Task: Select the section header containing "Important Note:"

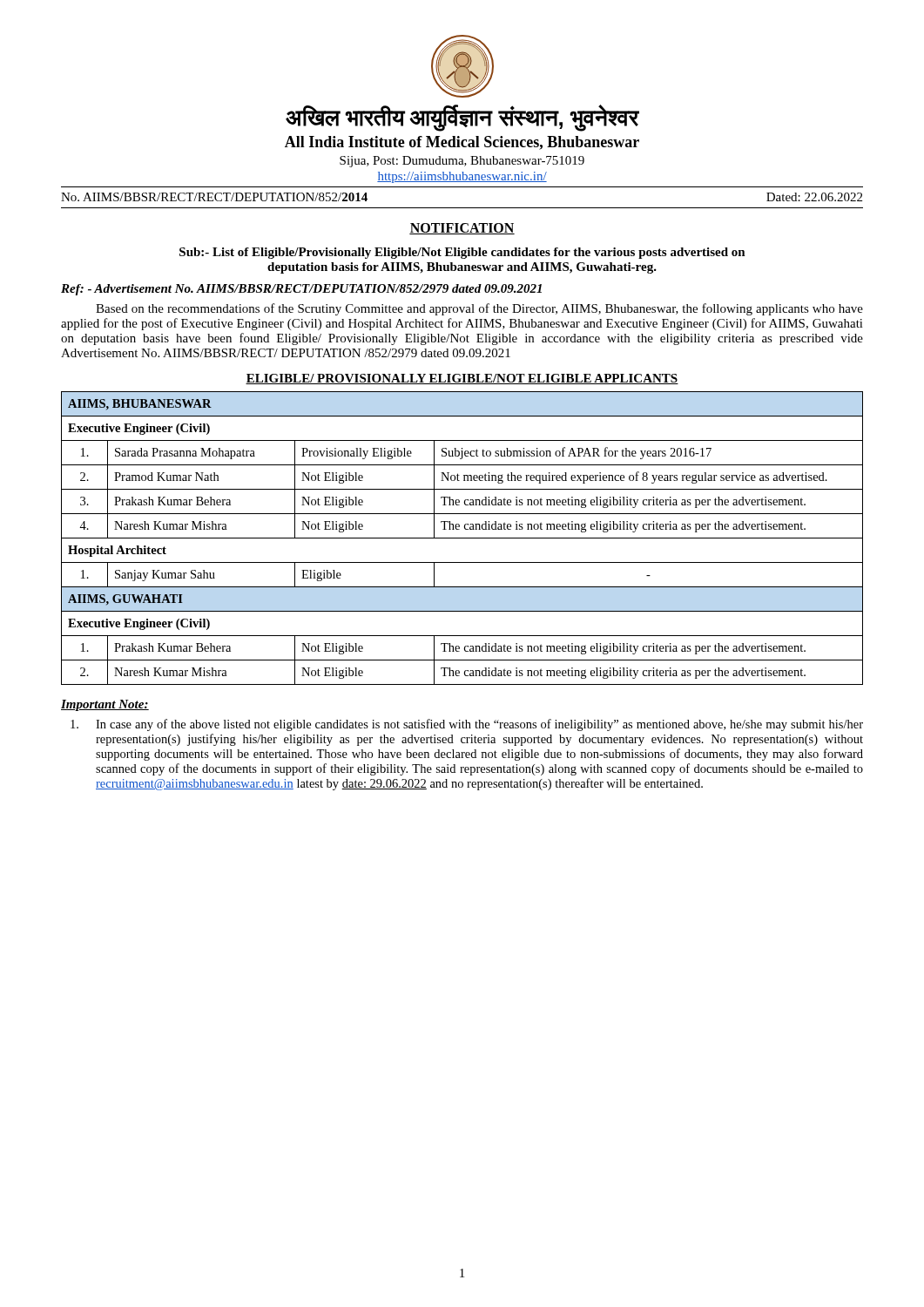Action: tap(105, 704)
